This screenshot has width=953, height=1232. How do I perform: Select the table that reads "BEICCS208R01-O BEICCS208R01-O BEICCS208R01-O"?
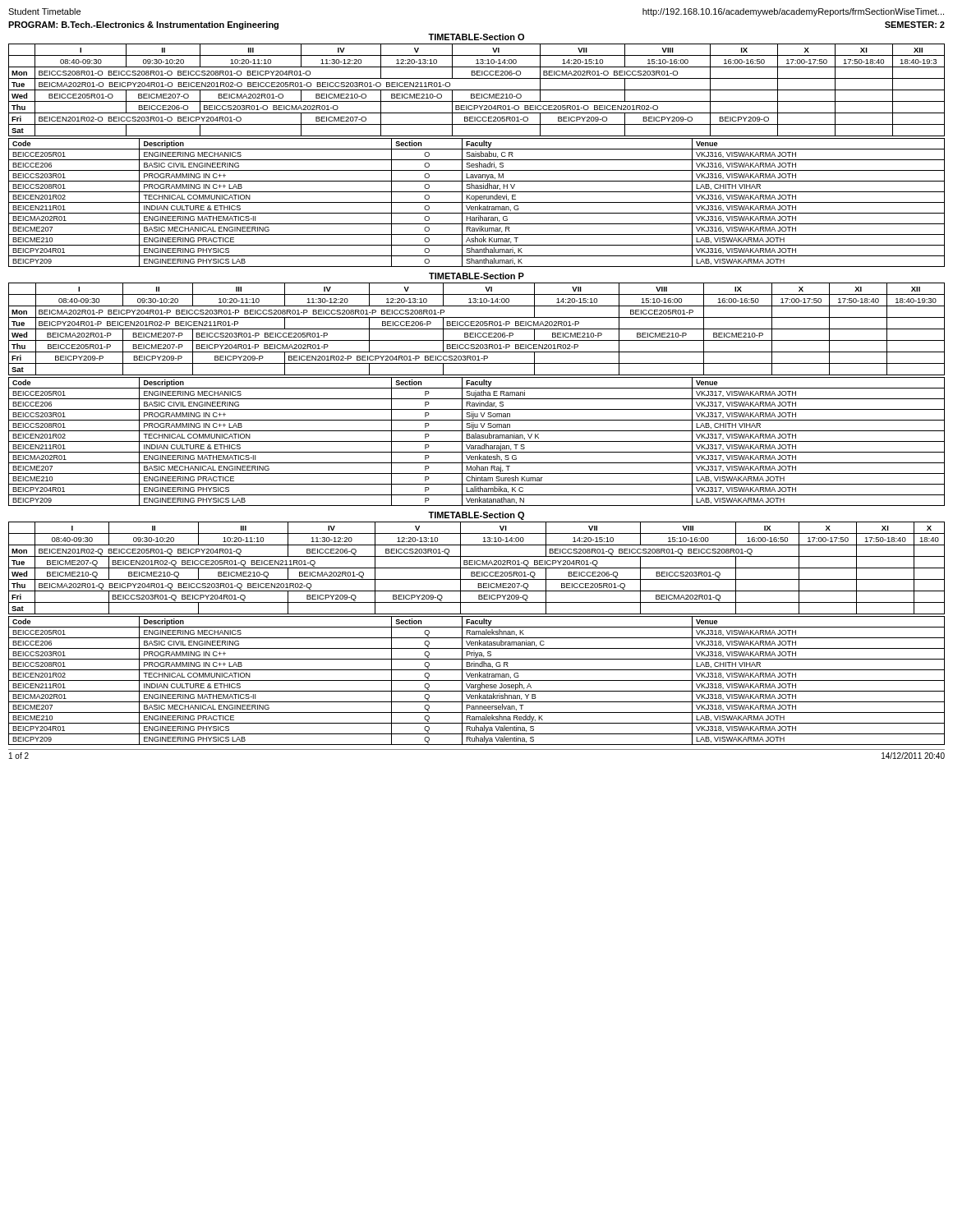[476, 90]
